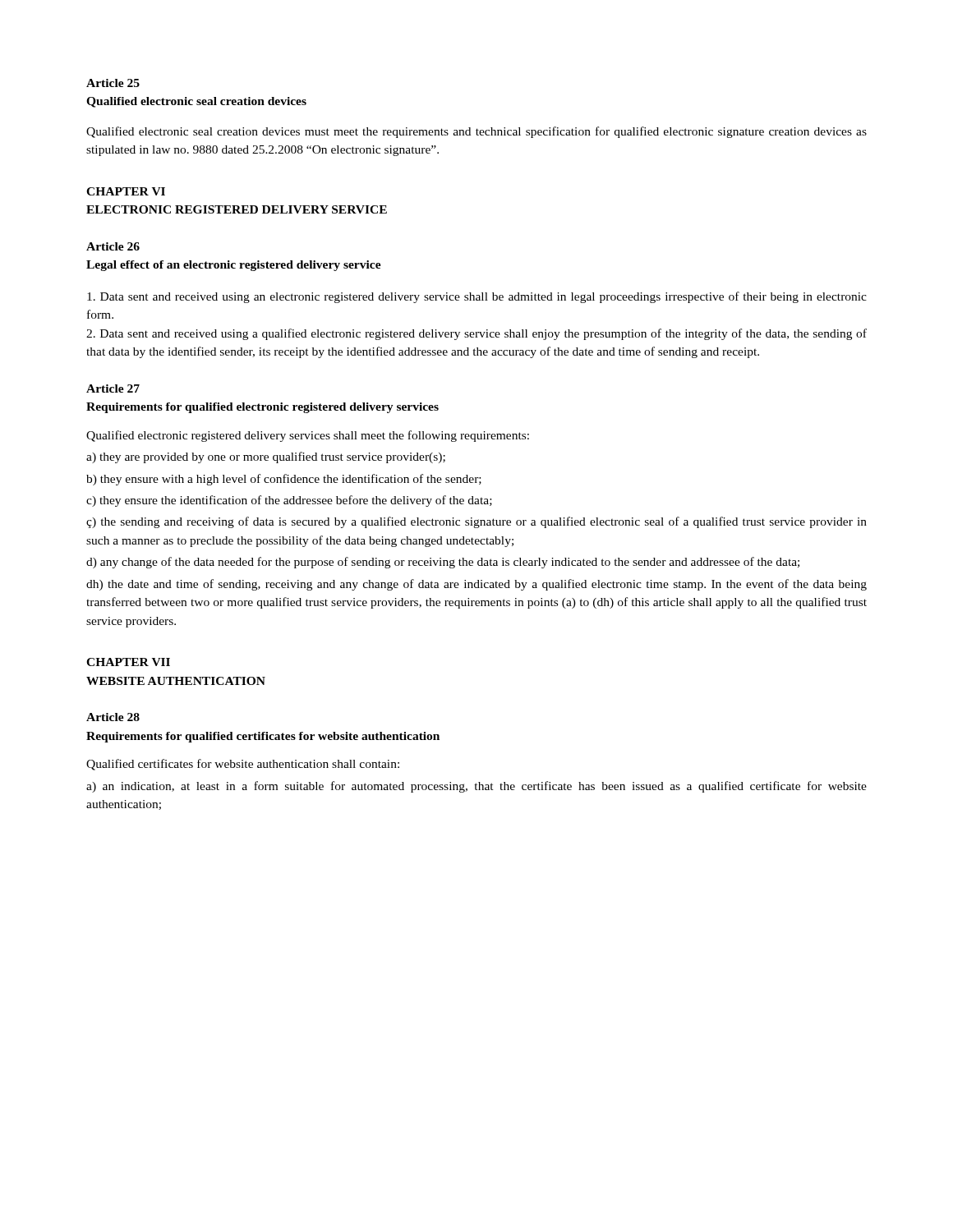Click the passage that begins "Data sent and received using"
This screenshot has width=953, height=1232.
pos(476,324)
